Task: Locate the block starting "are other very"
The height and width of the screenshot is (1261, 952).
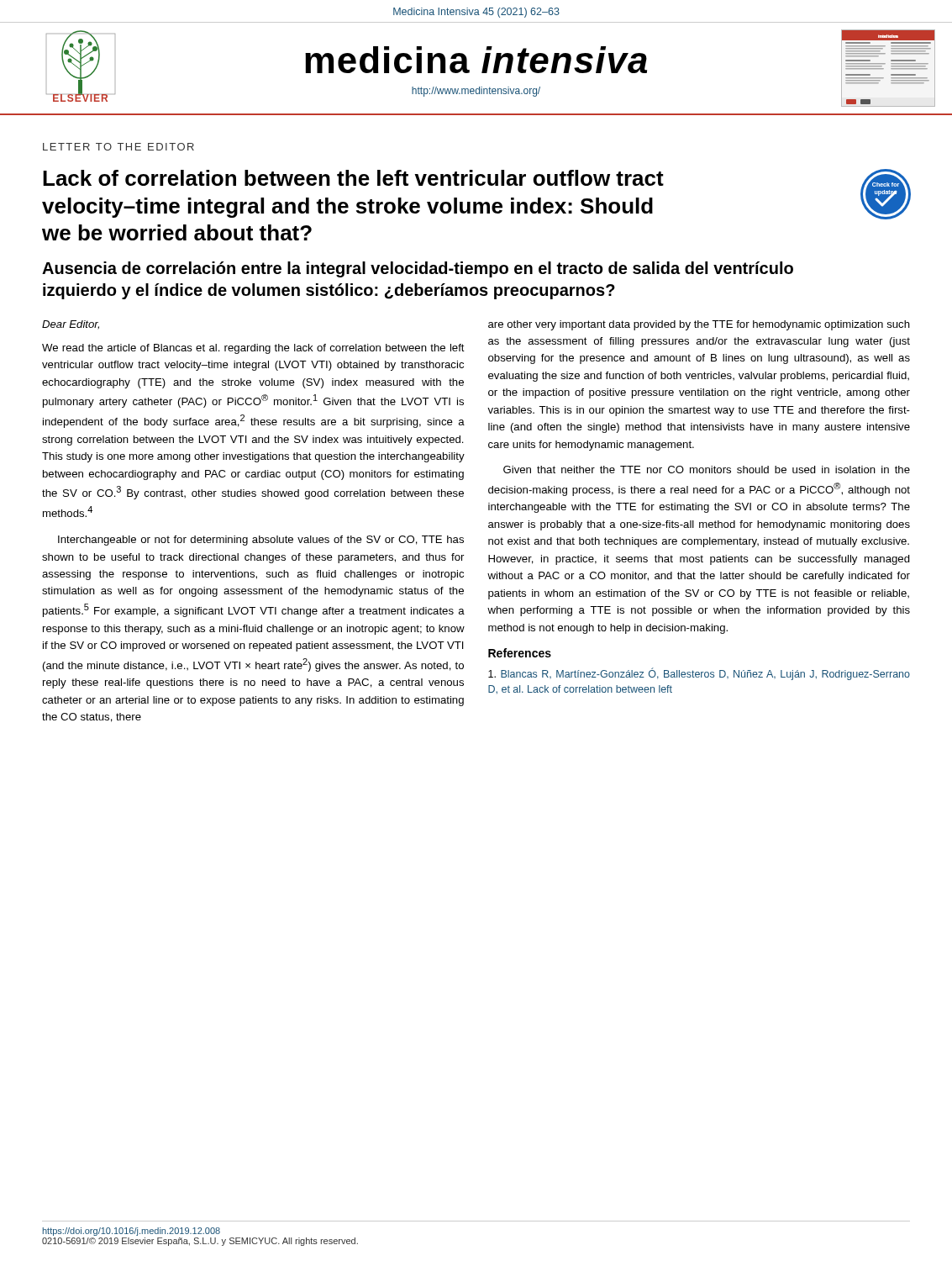Action: 699,476
